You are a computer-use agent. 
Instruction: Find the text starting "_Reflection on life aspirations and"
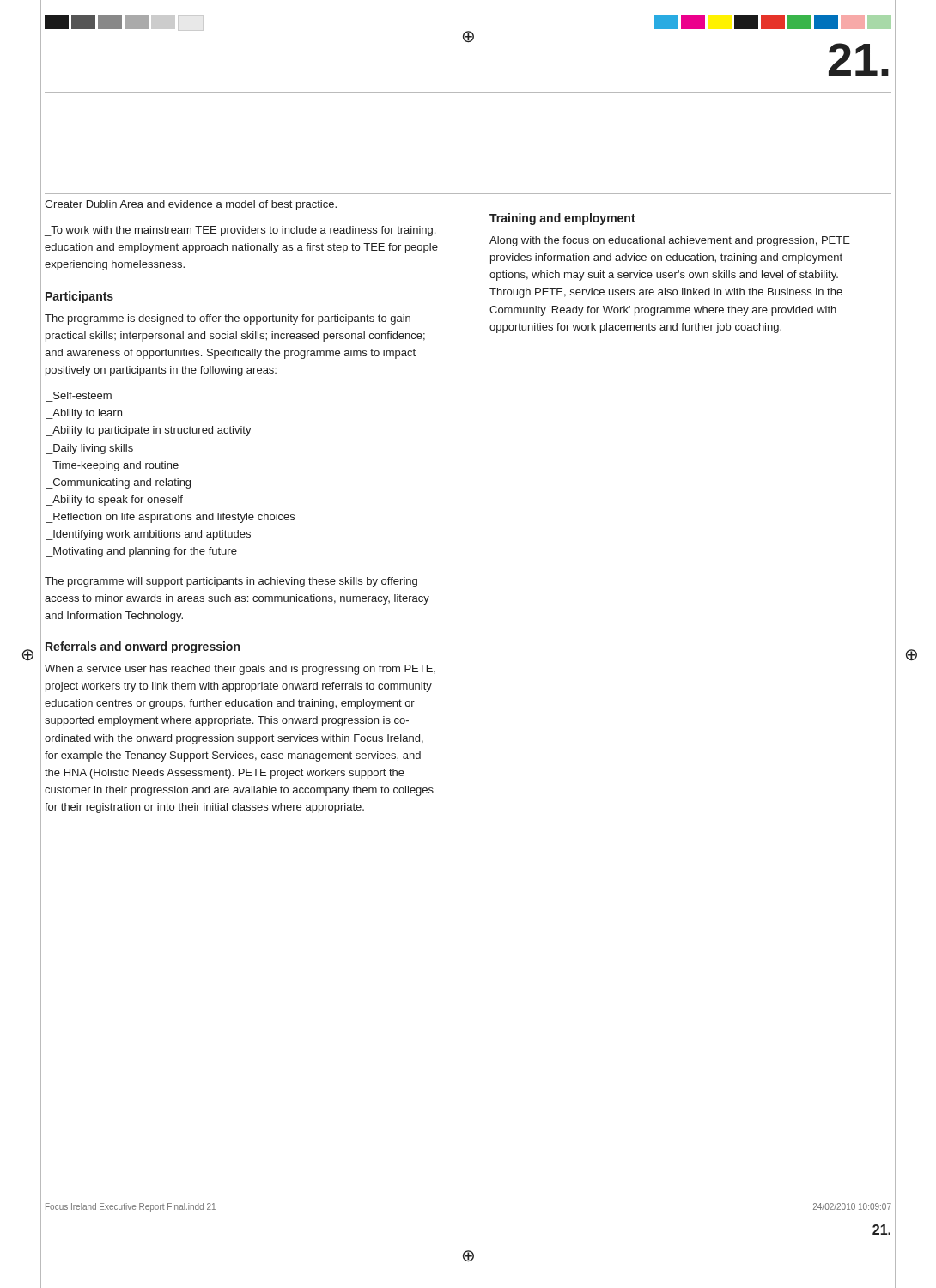point(171,517)
